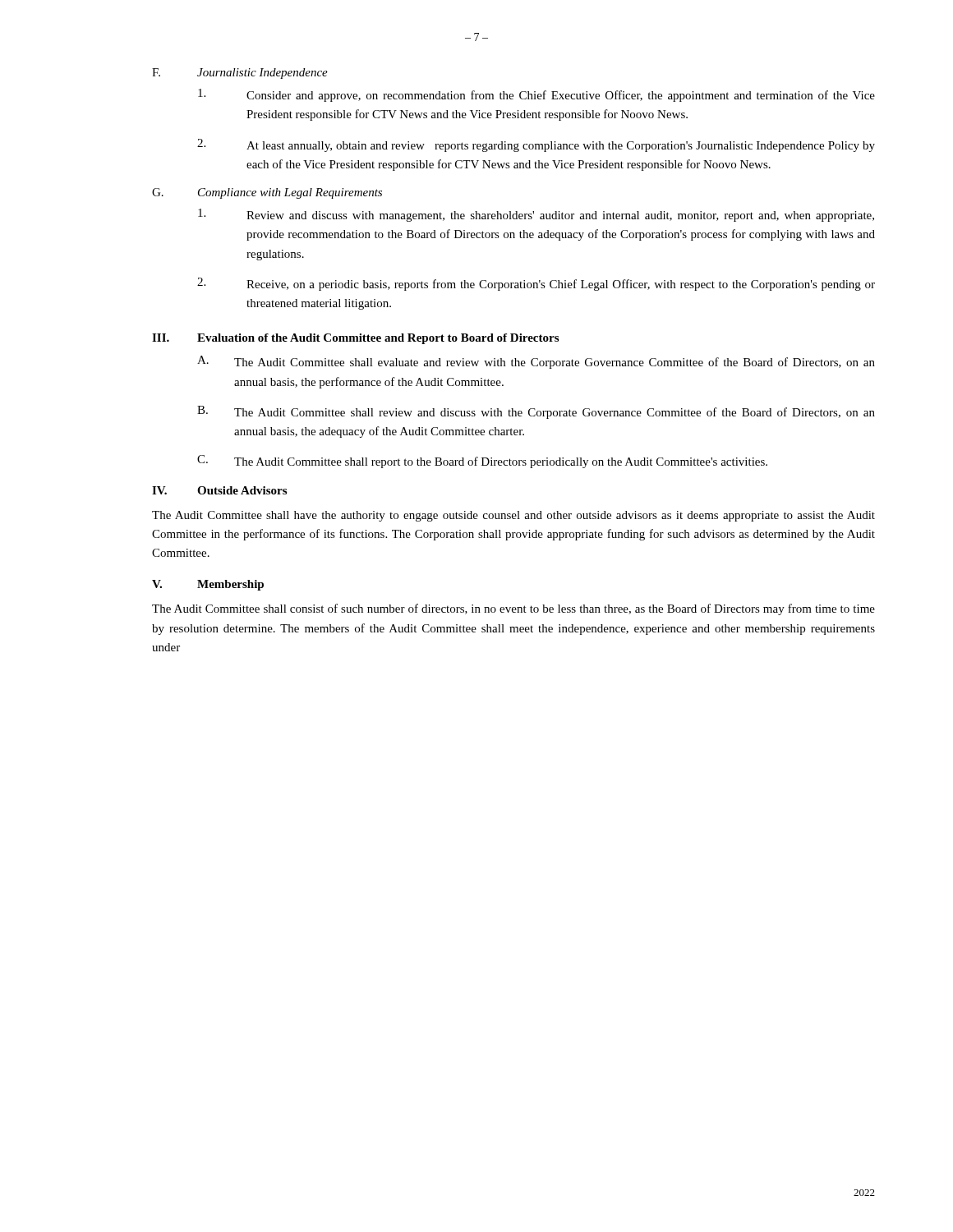Select the block starting "C. The Audit"
The height and width of the screenshot is (1232, 953).
pos(483,462)
